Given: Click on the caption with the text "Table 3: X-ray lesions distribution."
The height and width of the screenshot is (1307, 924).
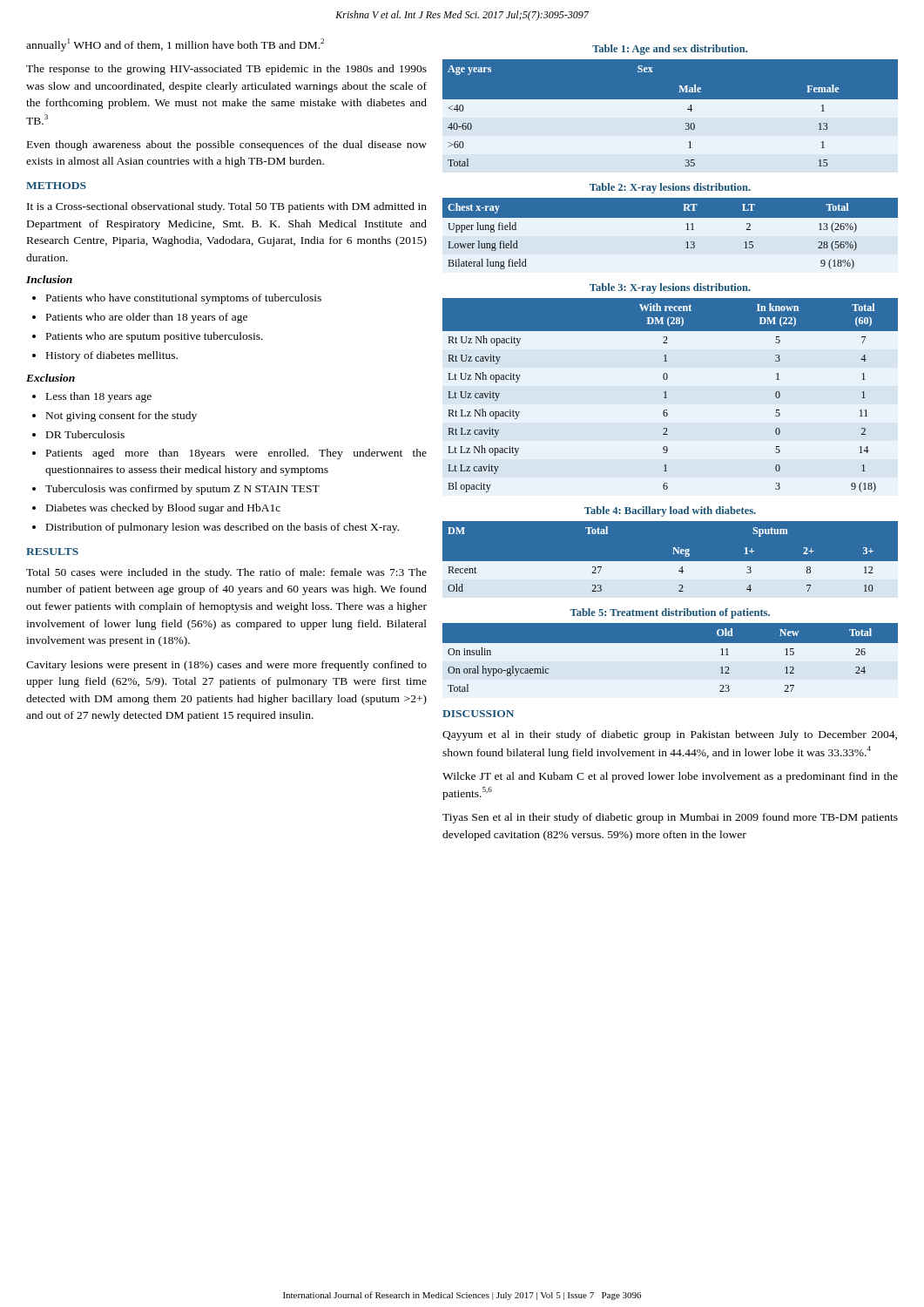Looking at the screenshot, I should [670, 288].
